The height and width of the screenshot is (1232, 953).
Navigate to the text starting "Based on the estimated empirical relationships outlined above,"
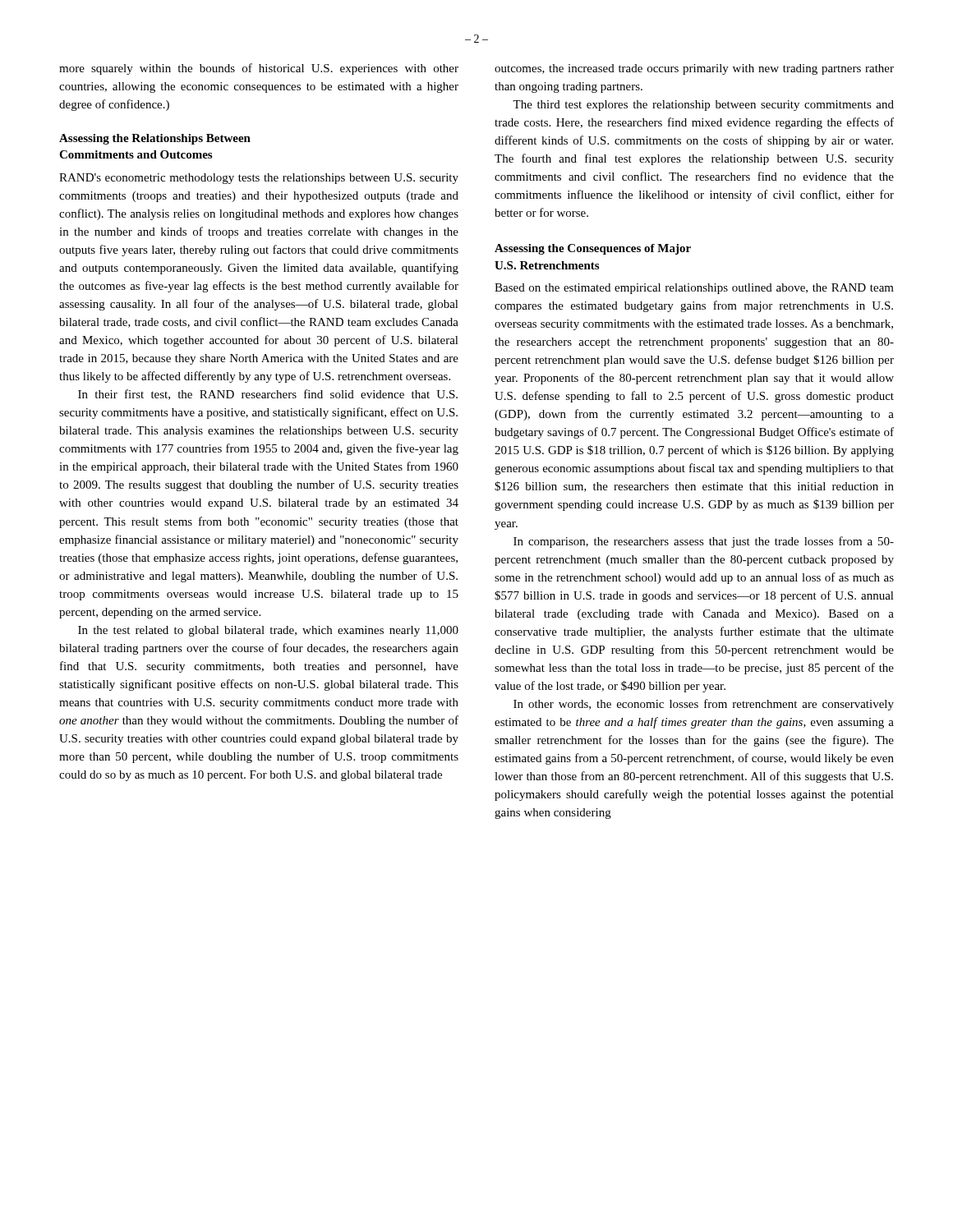(x=694, y=405)
